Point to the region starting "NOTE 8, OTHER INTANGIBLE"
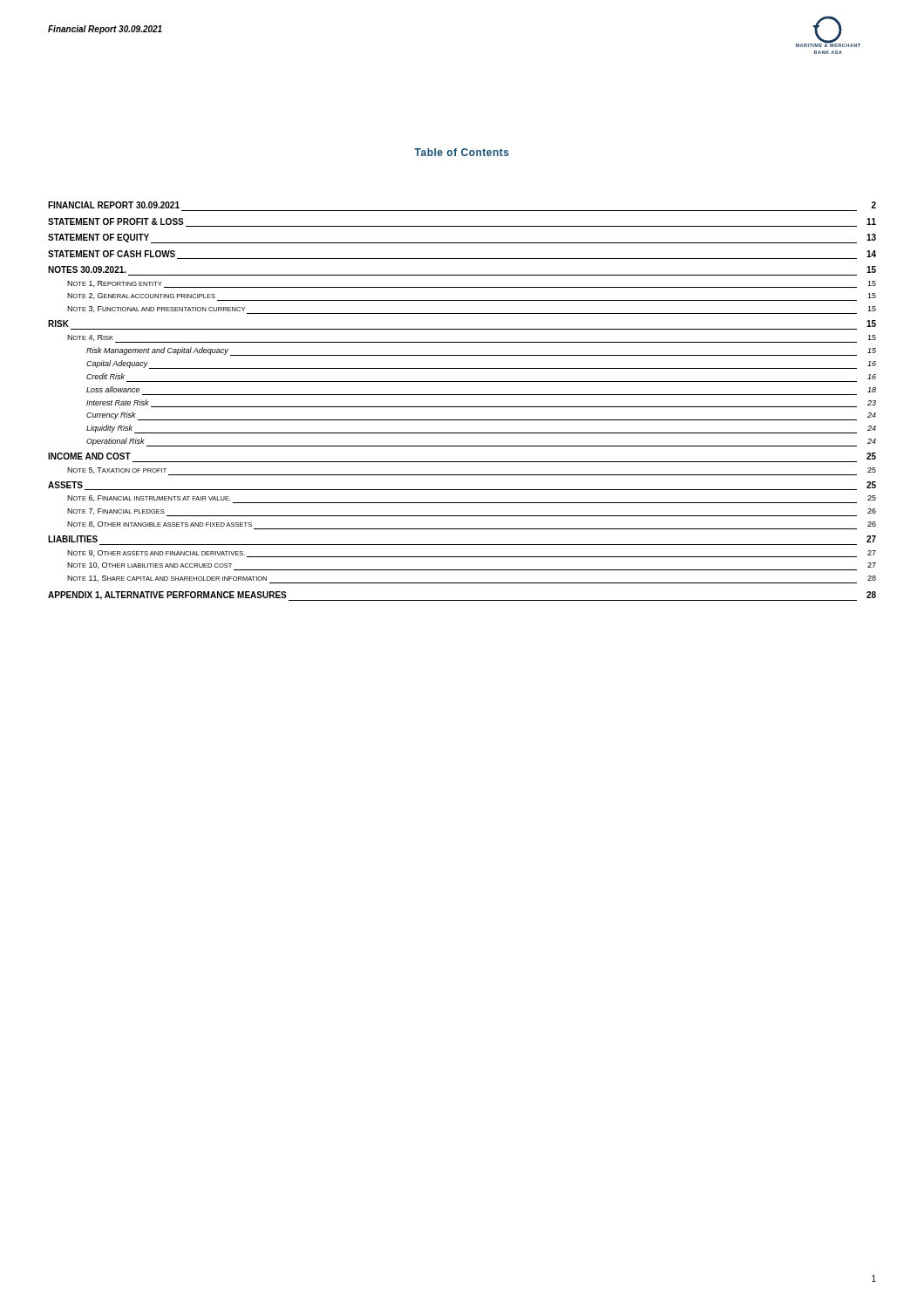924x1308 pixels. tap(472, 525)
